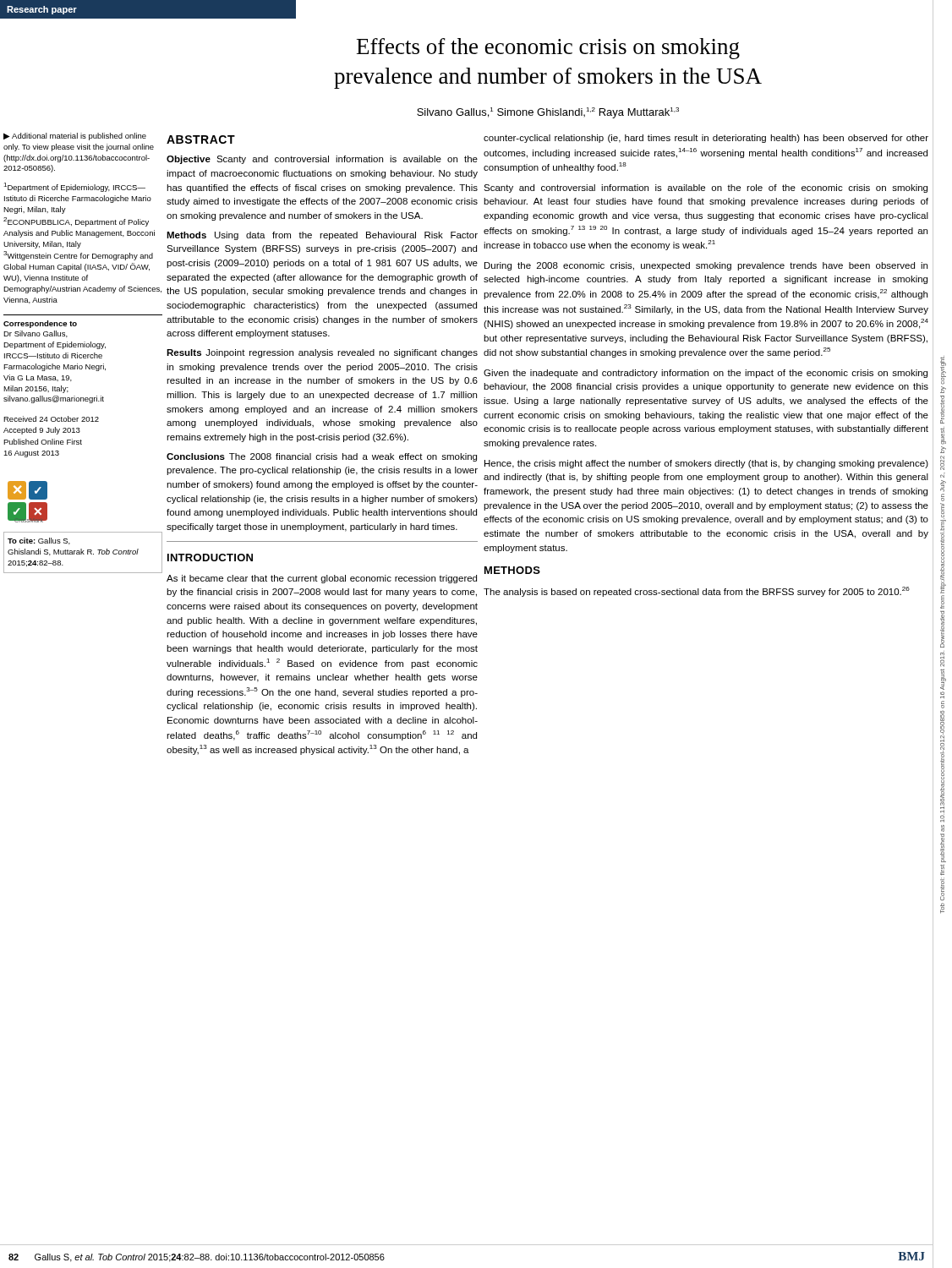This screenshot has width=952, height=1268.
Task: Point to the block beginning "Given the inadequate"
Action: pyautogui.click(x=706, y=408)
